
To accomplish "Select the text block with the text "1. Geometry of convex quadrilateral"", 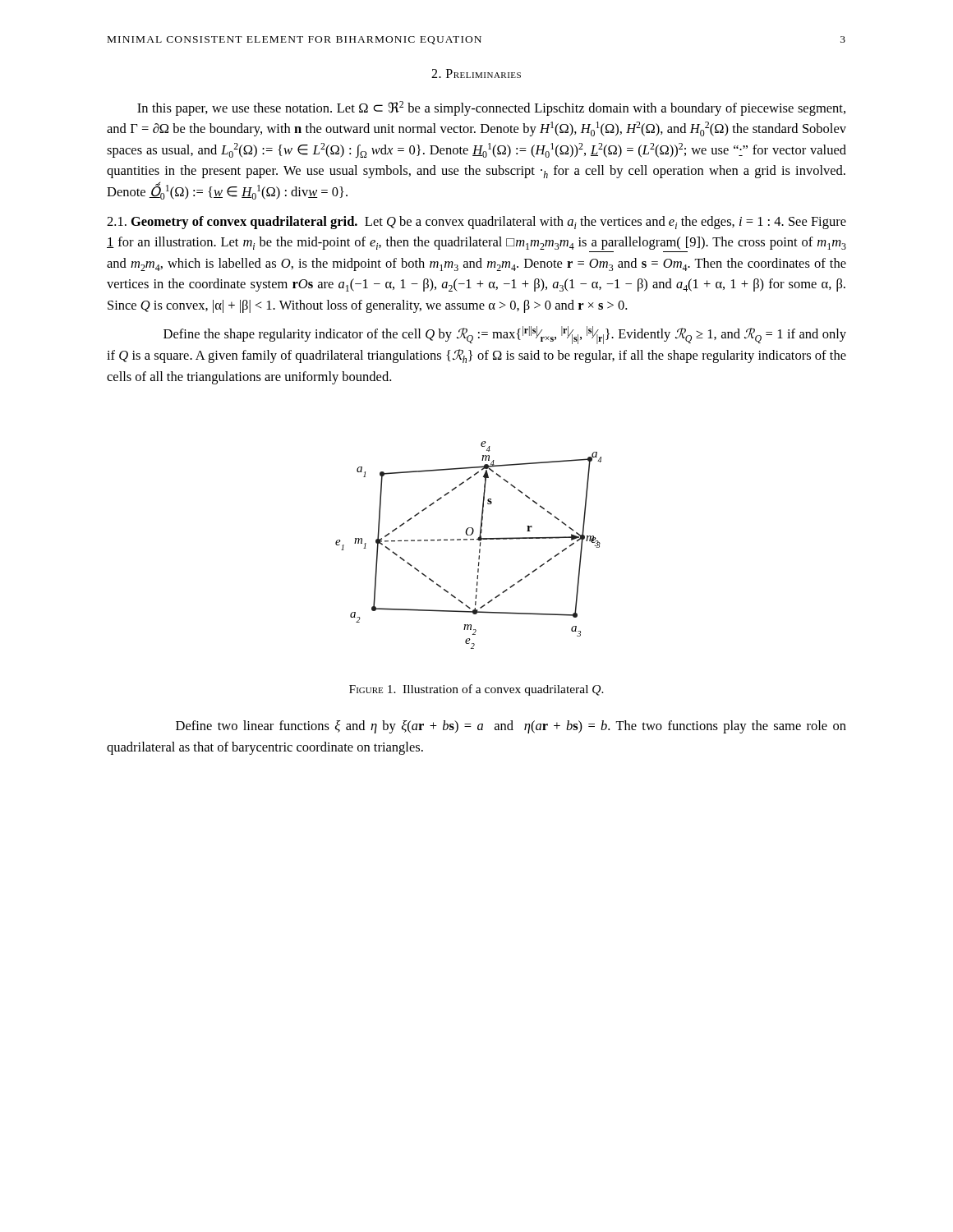I will tap(476, 263).
